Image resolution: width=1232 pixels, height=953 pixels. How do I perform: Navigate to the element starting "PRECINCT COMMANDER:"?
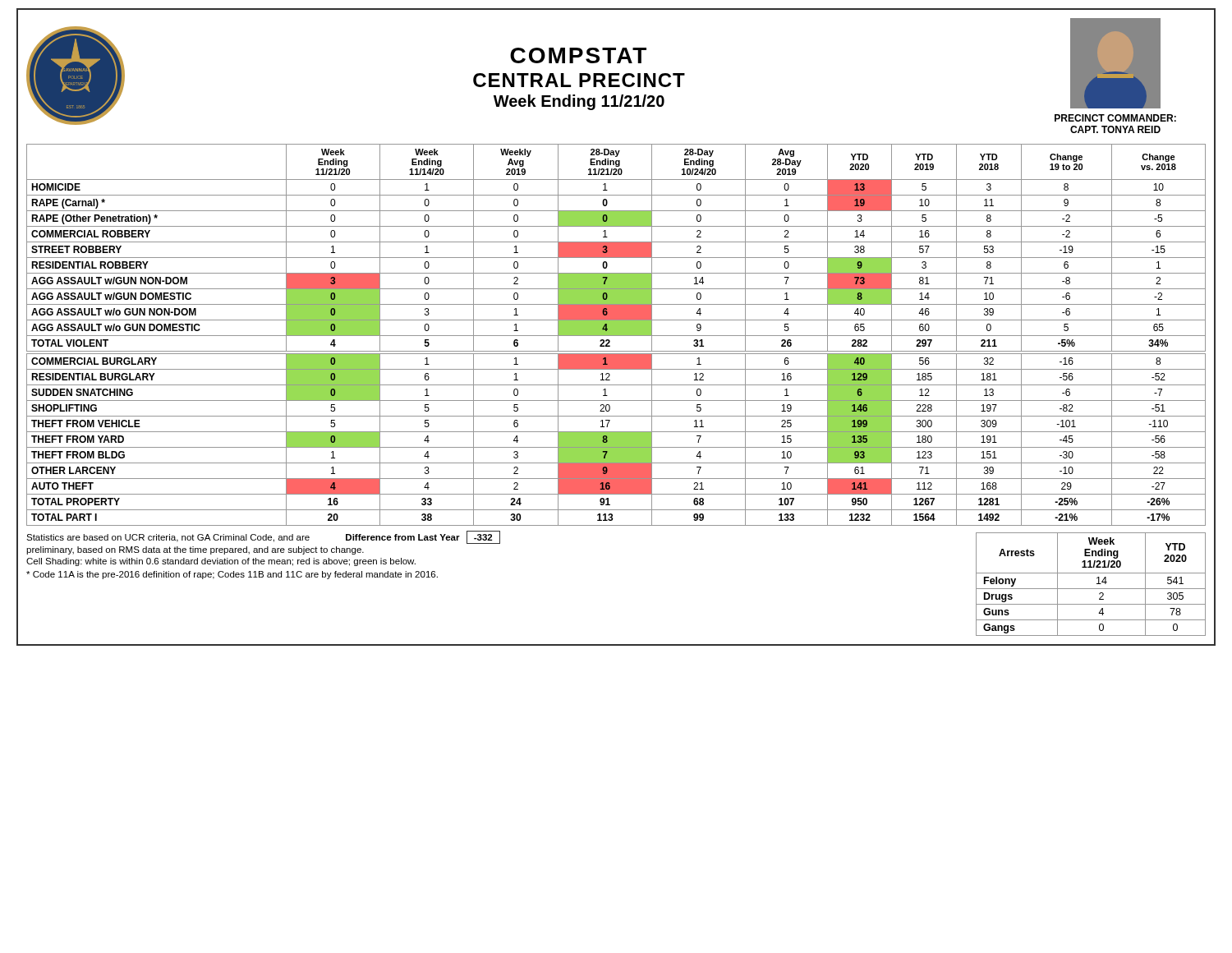click(x=1115, y=118)
